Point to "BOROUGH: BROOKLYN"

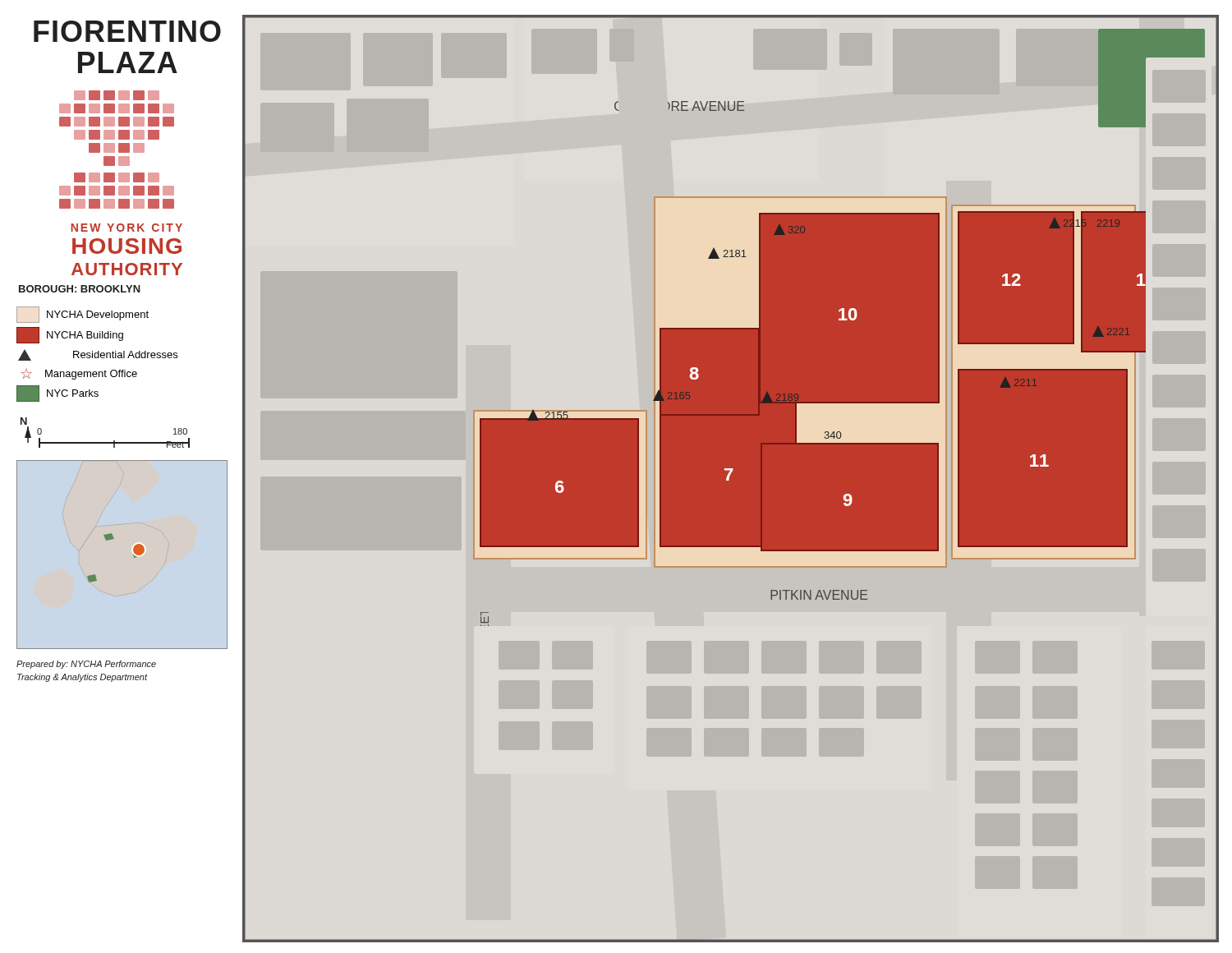click(x=79, y=289)
